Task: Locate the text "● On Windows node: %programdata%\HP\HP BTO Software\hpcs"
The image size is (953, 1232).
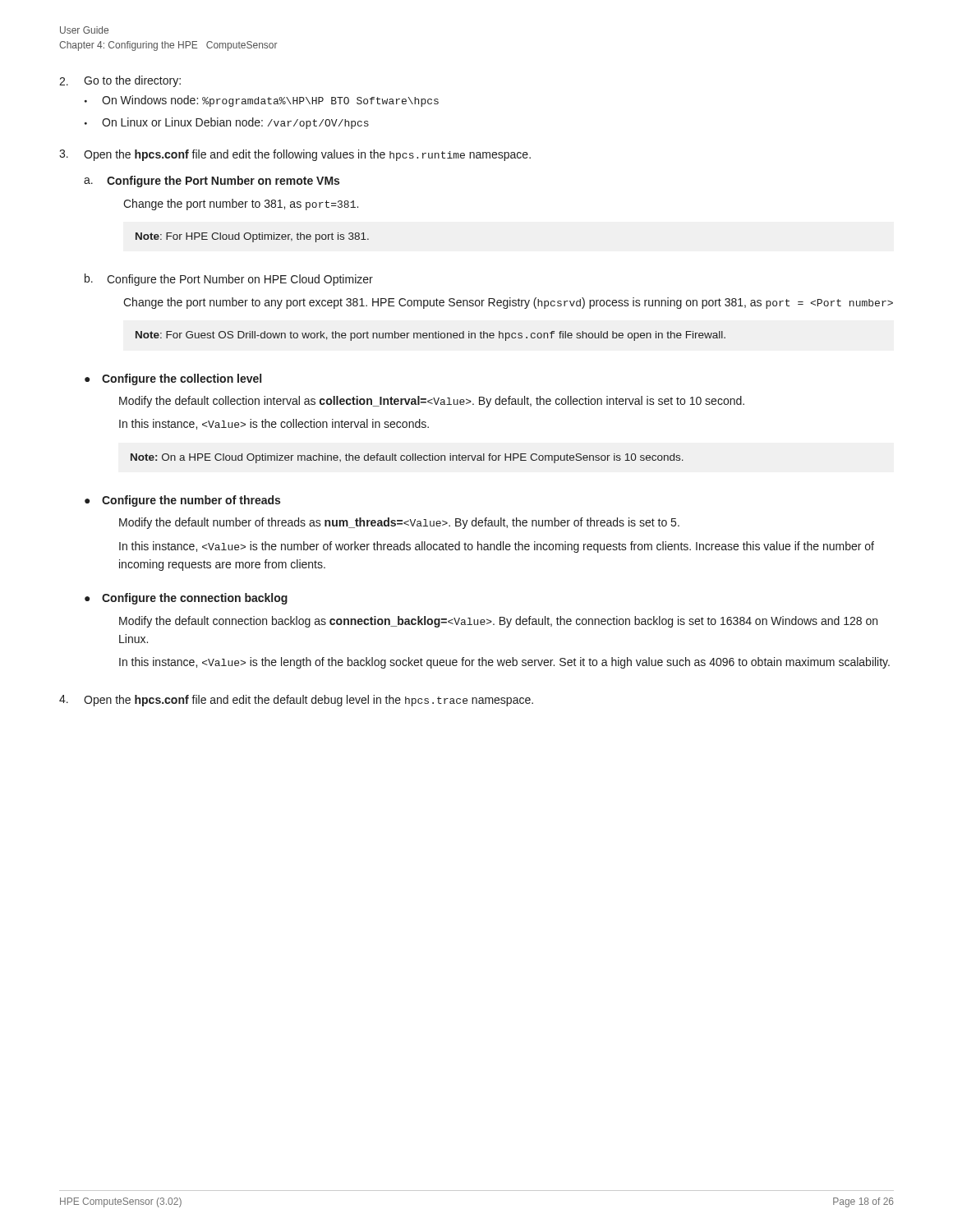Action: pos(262,101)
